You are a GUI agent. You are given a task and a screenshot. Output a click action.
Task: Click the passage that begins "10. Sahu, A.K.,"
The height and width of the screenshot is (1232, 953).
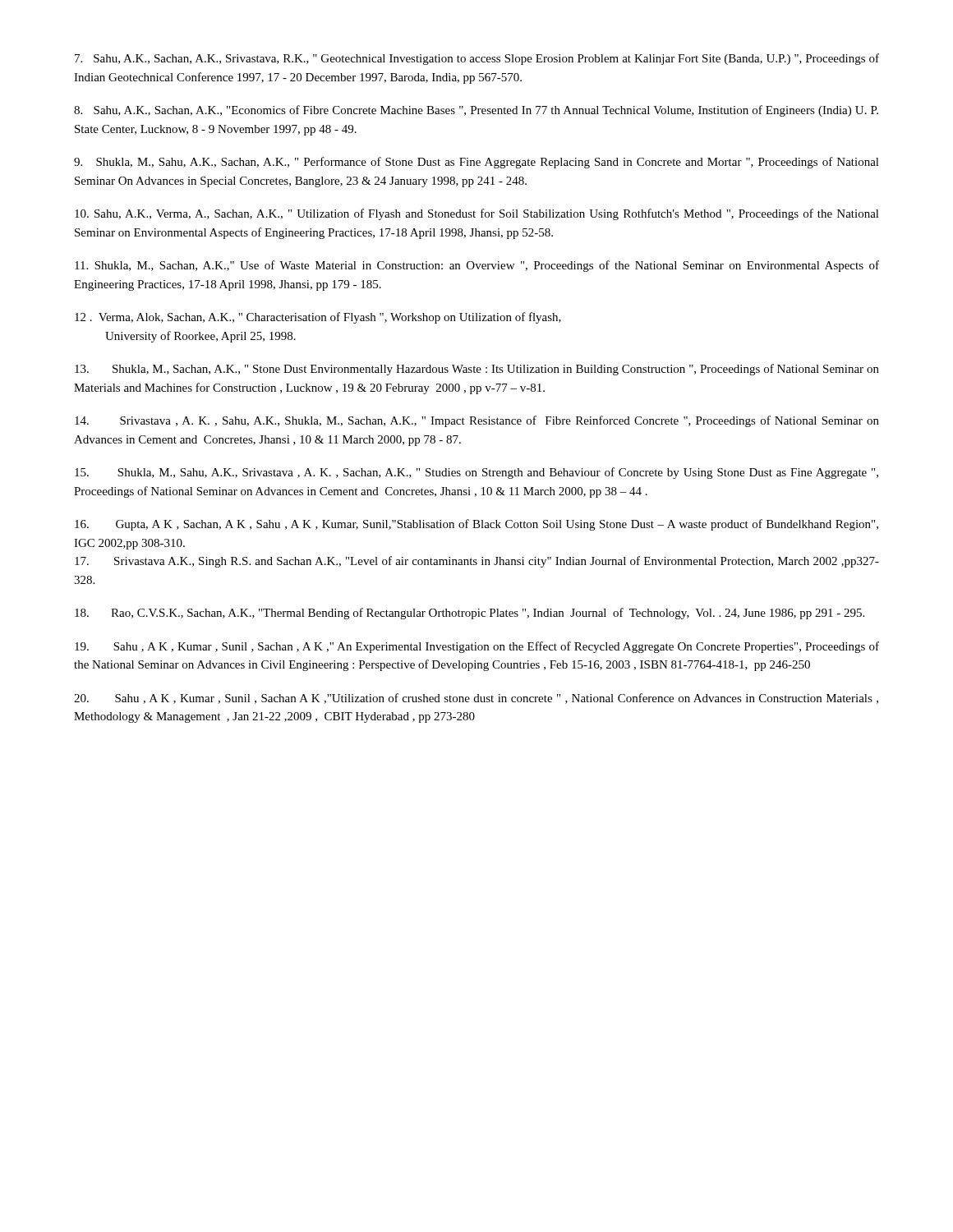(476, 223)
